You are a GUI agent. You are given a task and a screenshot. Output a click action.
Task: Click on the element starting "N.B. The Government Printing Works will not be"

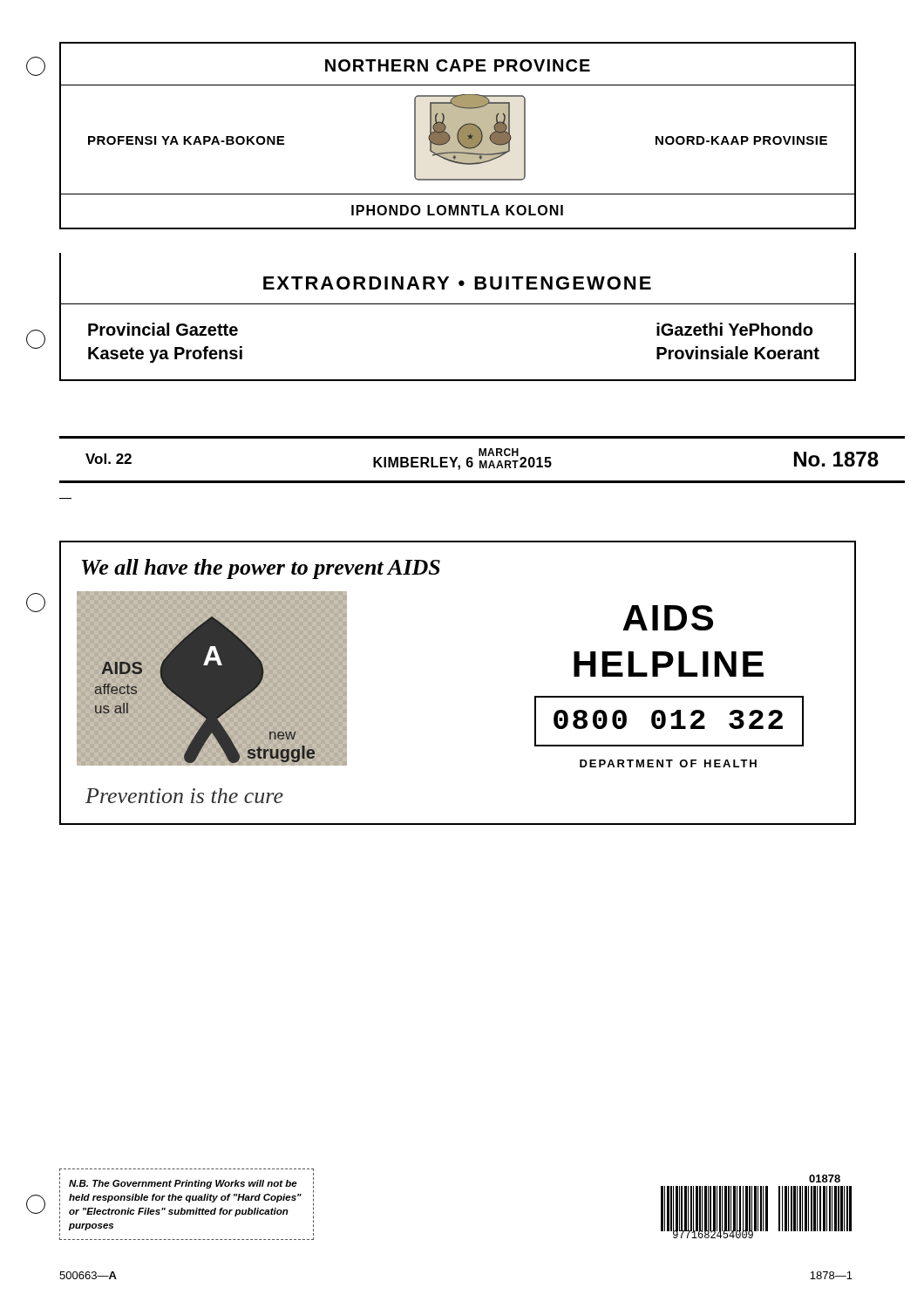[x=185, y=1204]
